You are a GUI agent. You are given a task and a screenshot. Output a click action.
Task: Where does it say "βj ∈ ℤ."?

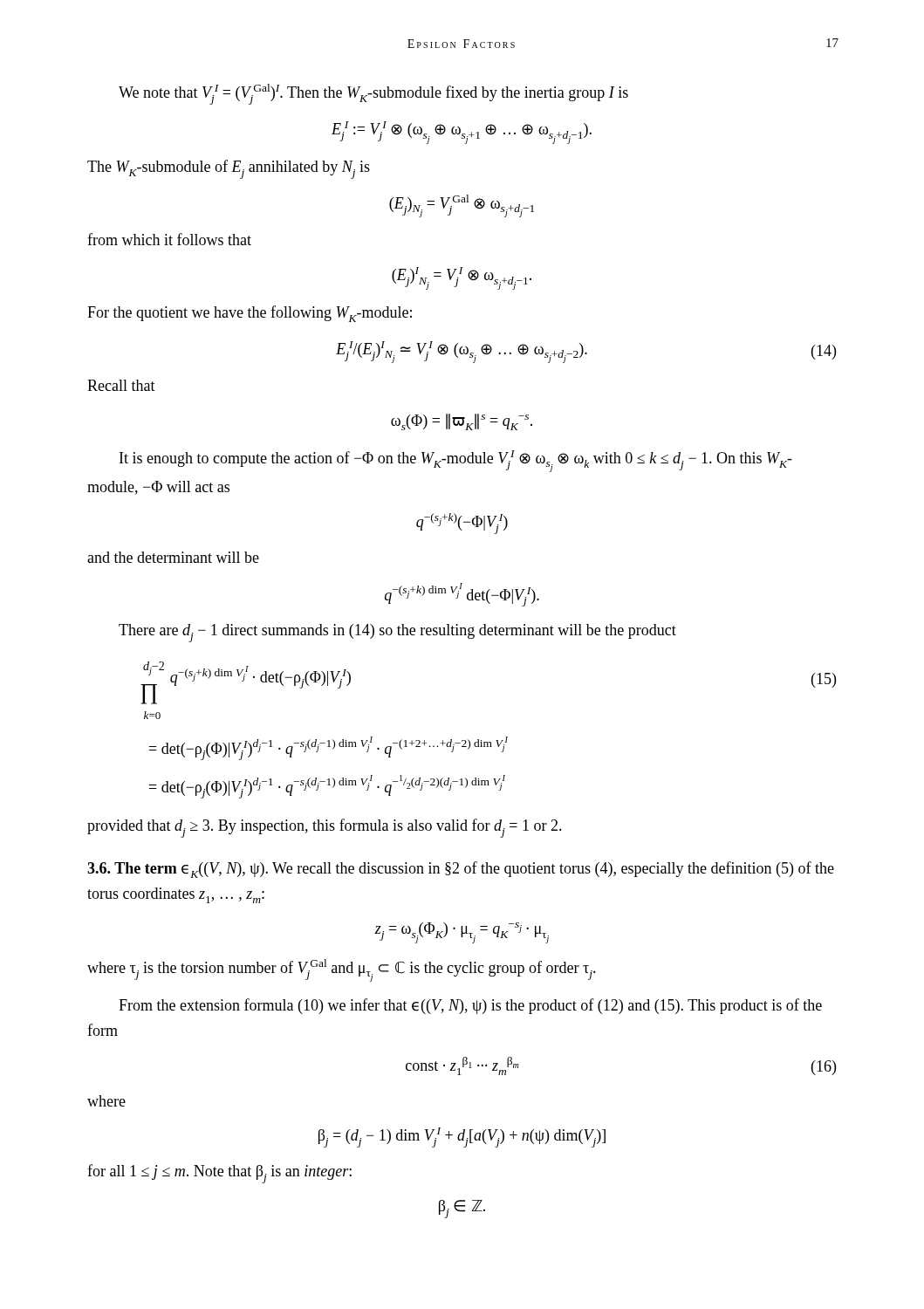point(462,1208)
